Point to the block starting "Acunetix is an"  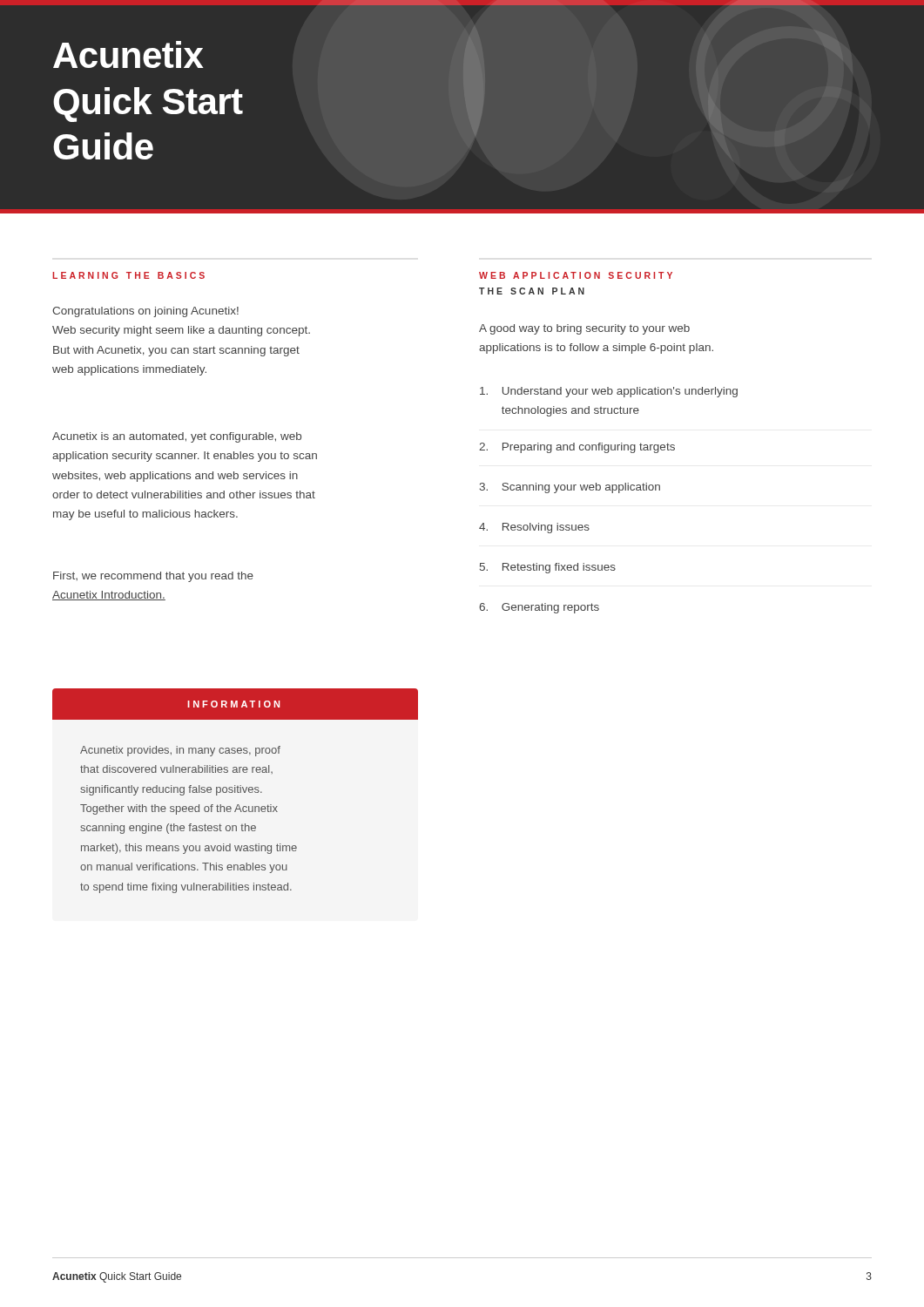point(185,475)
